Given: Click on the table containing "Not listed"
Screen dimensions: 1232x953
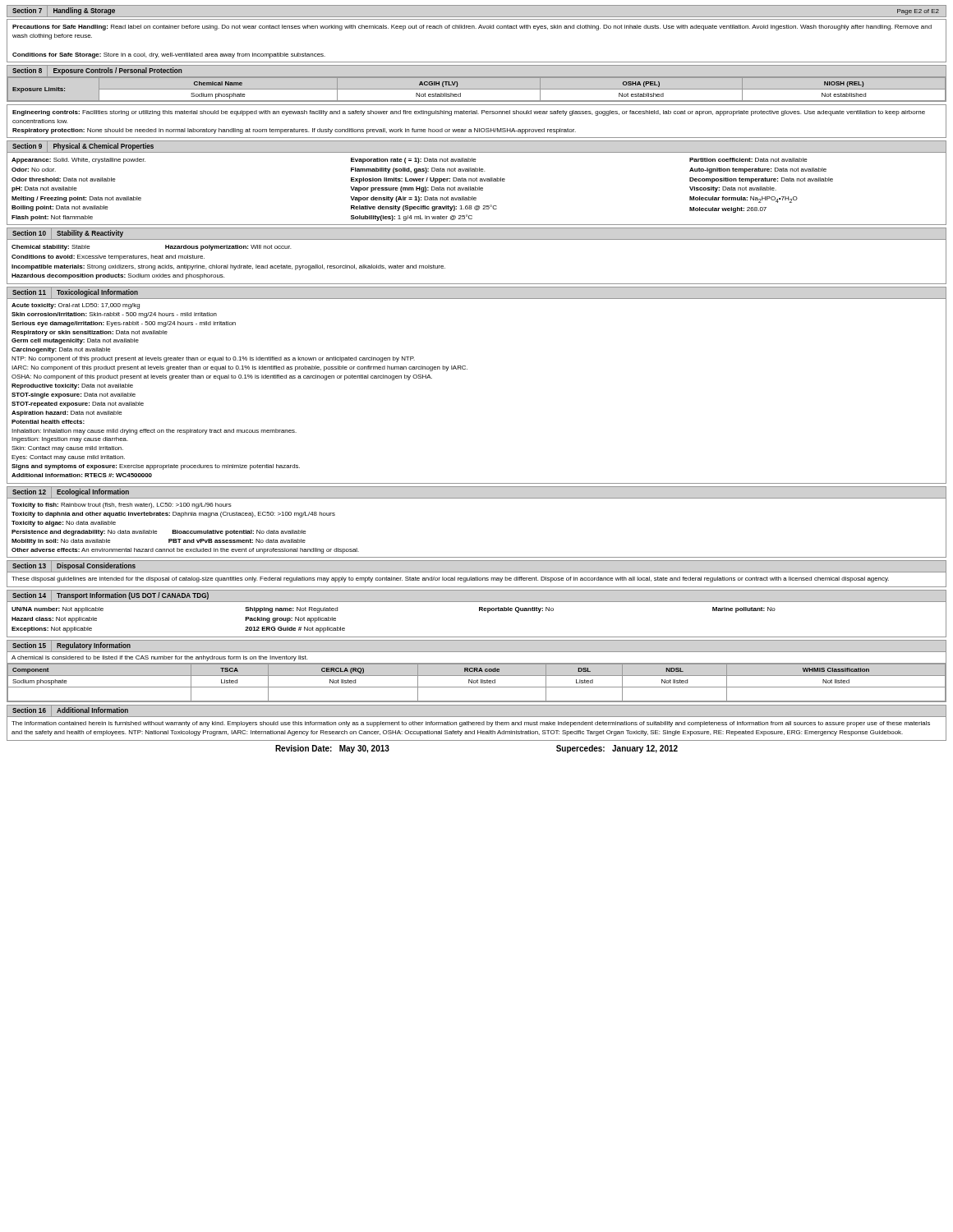Looking at the screenshot, I should click(x=476, y=683).
